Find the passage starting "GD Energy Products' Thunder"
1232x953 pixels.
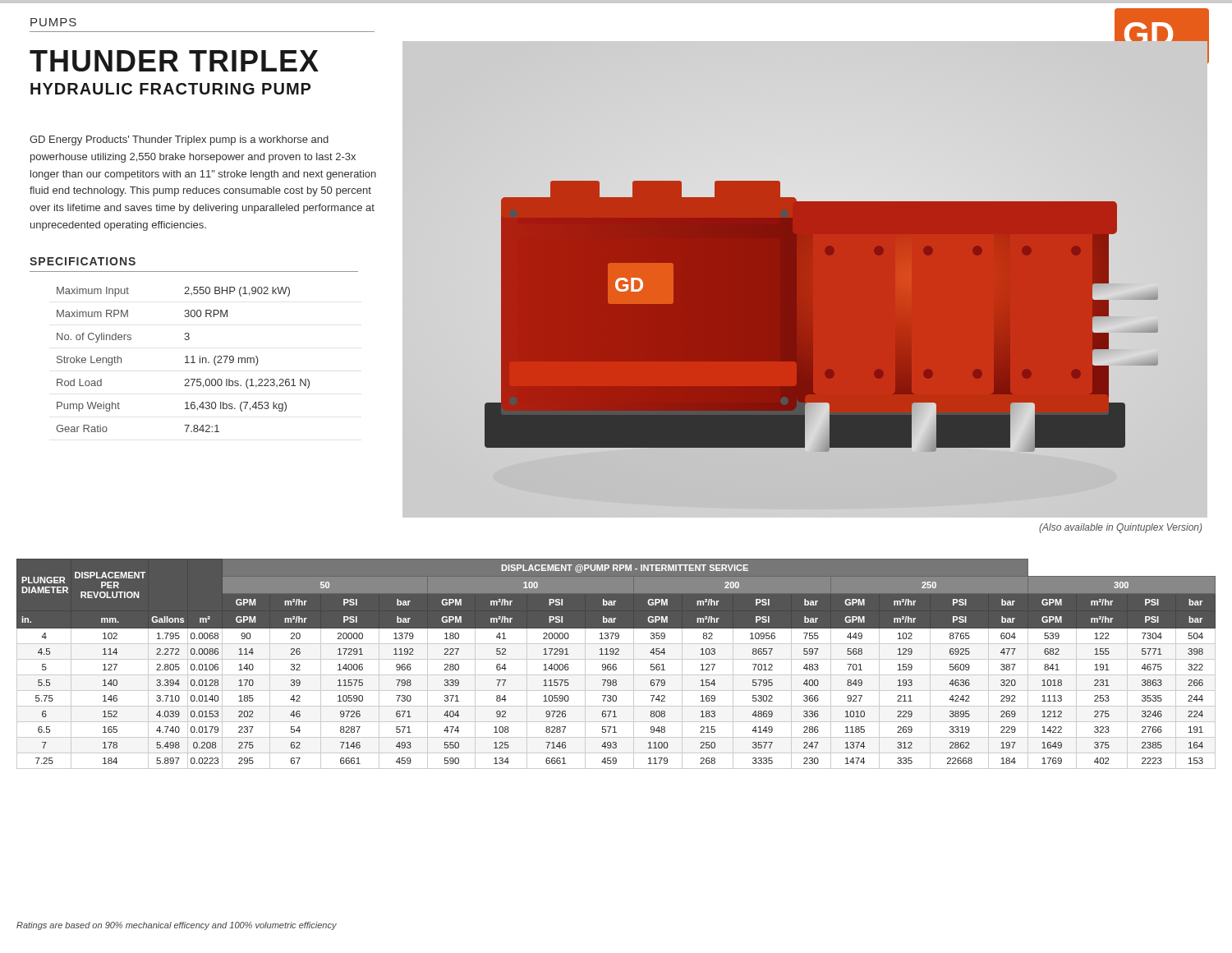pyautogui.click(x=203, y=182)
